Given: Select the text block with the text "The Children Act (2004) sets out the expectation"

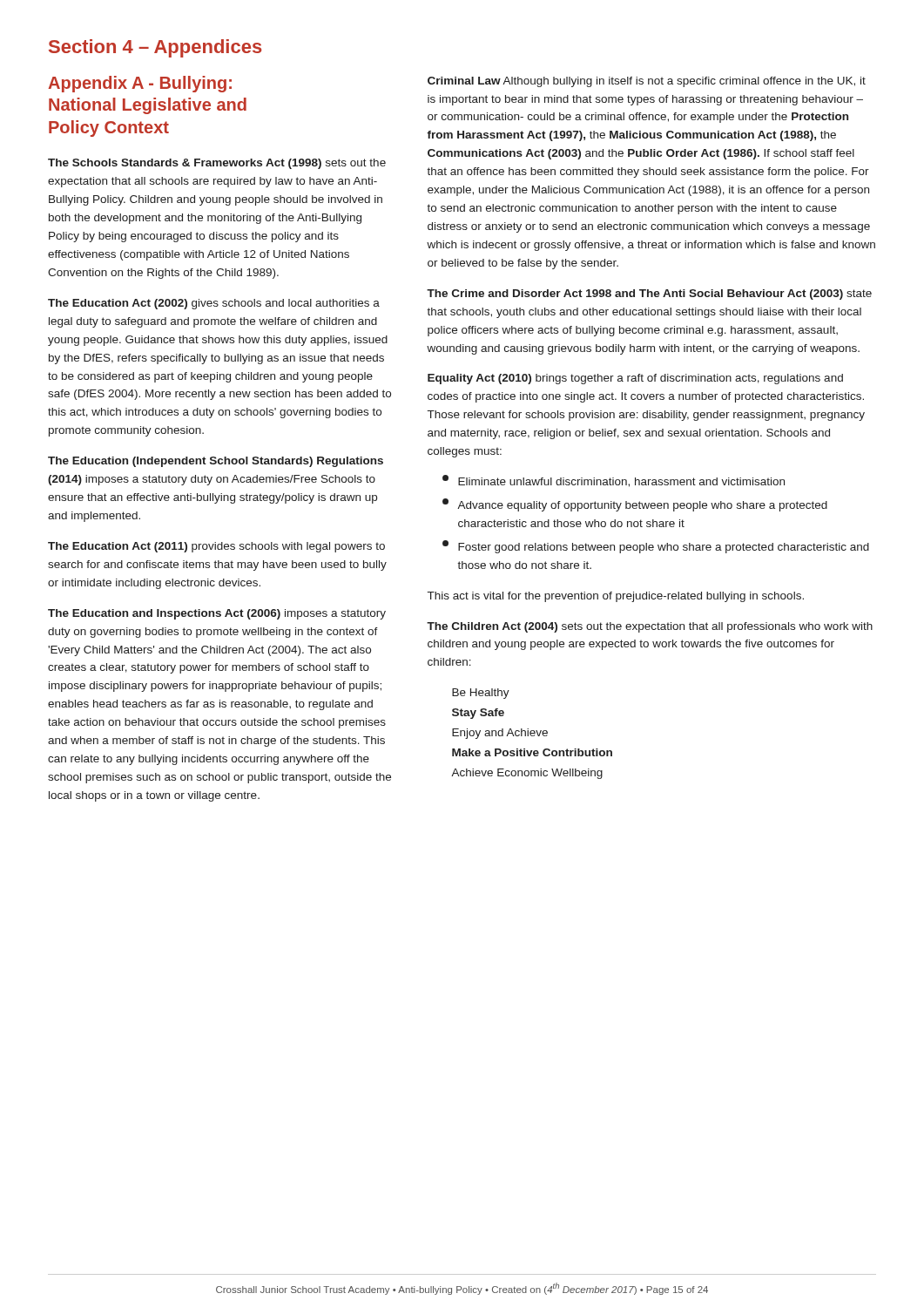Looking at the screenshot, I should tap(650, 644).
